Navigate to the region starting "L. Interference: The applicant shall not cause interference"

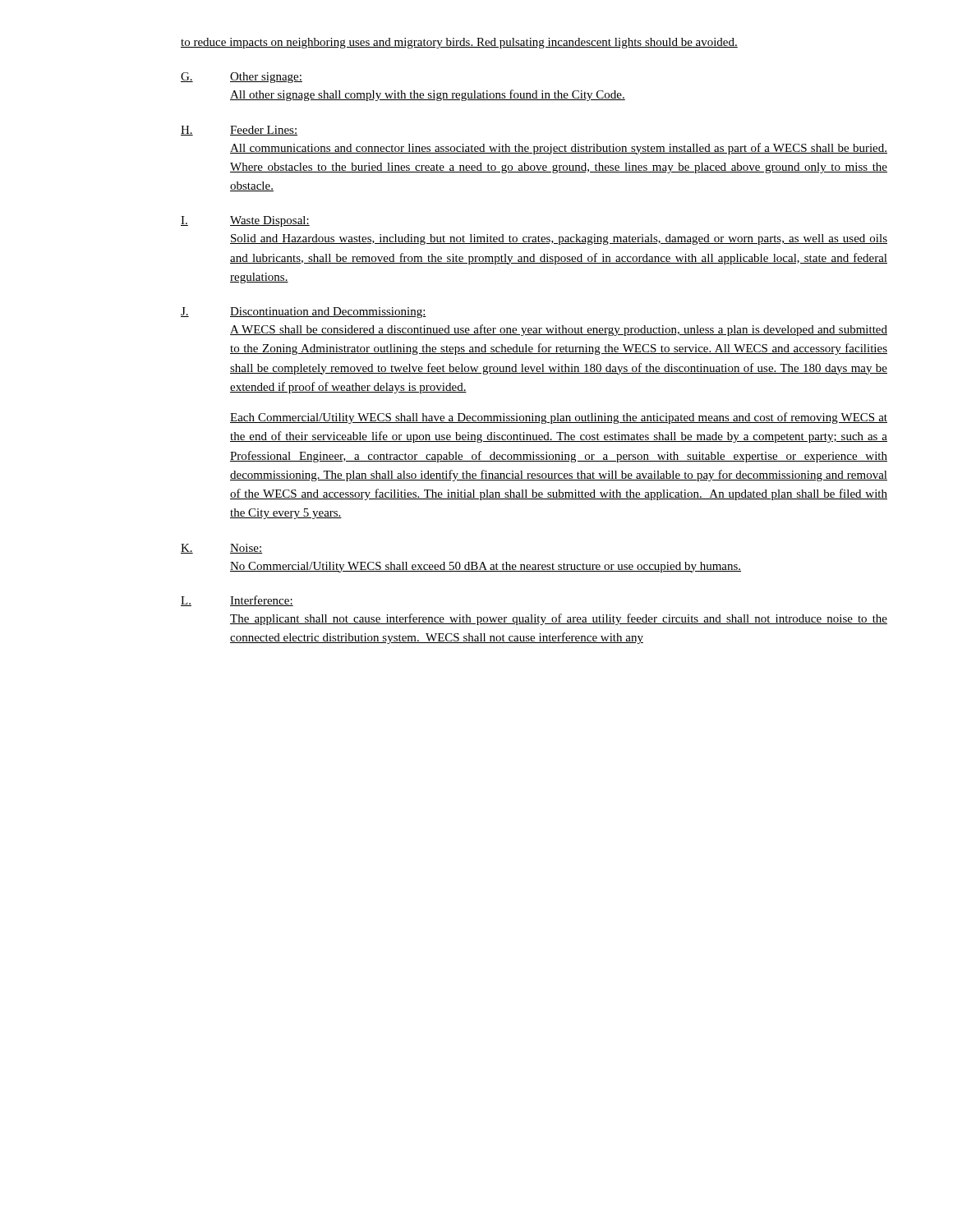[x=534, y=620]
